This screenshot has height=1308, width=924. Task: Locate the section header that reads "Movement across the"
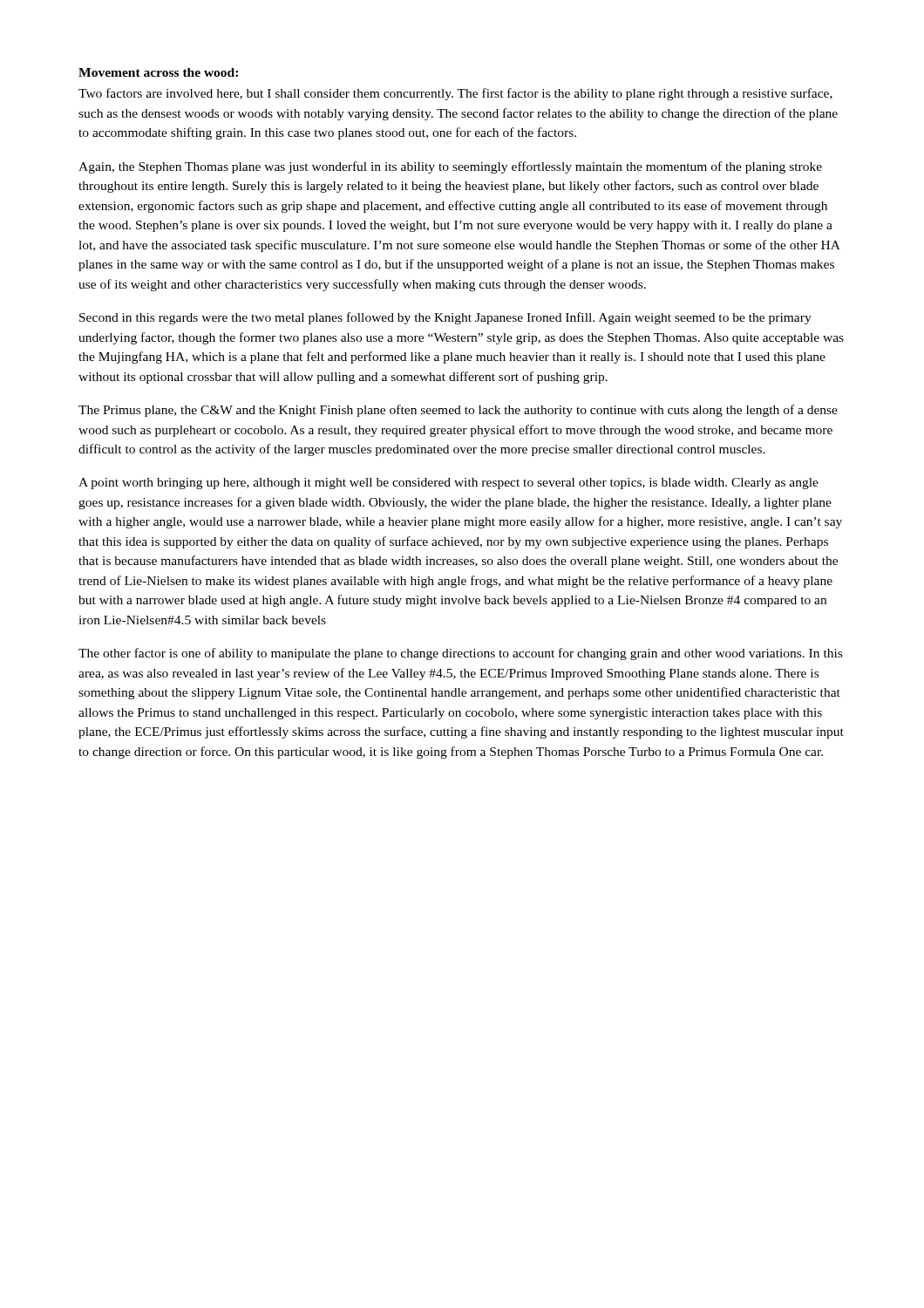click(159, 72)
